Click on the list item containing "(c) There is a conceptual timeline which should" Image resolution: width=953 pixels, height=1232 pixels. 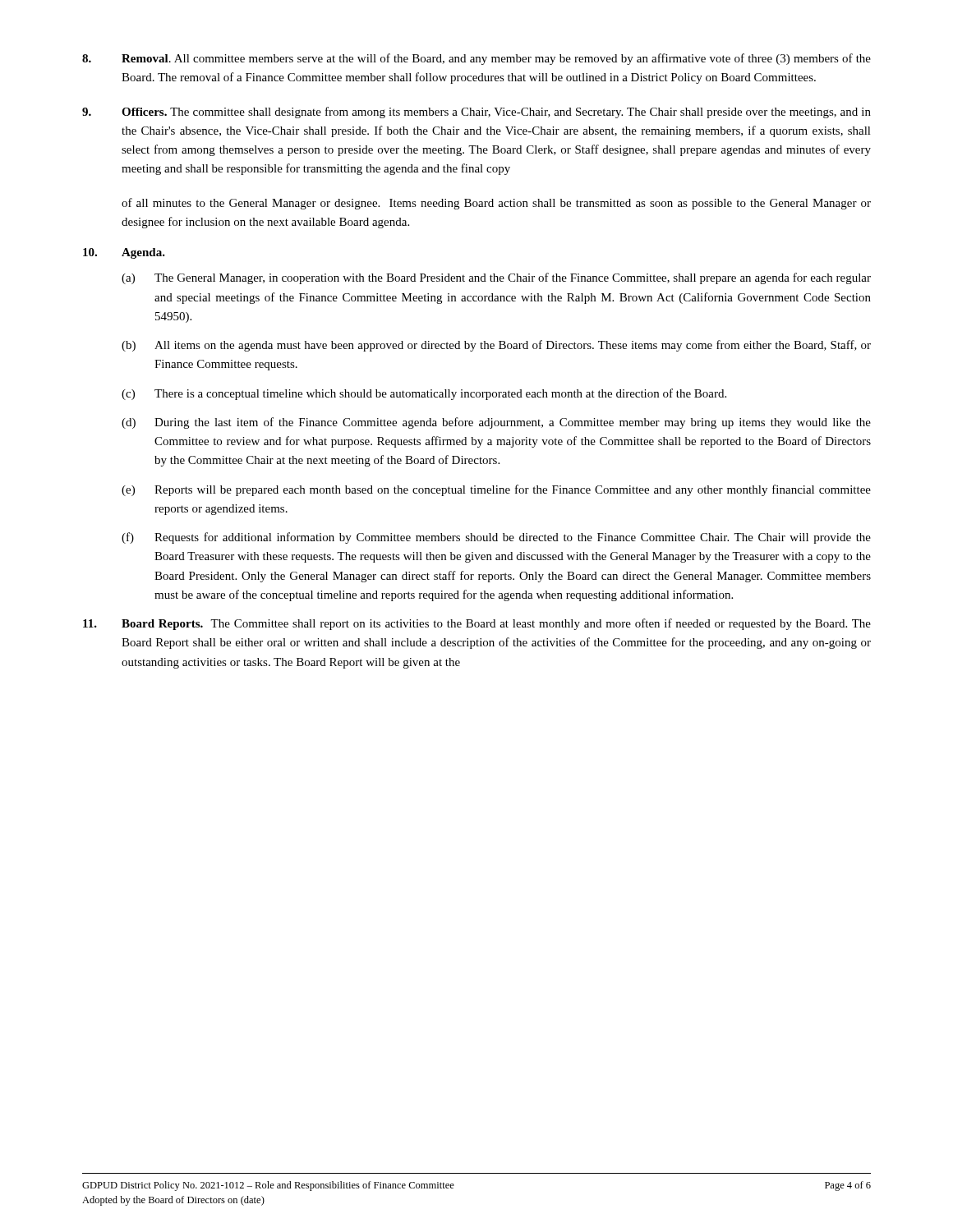tap(496, 394)
